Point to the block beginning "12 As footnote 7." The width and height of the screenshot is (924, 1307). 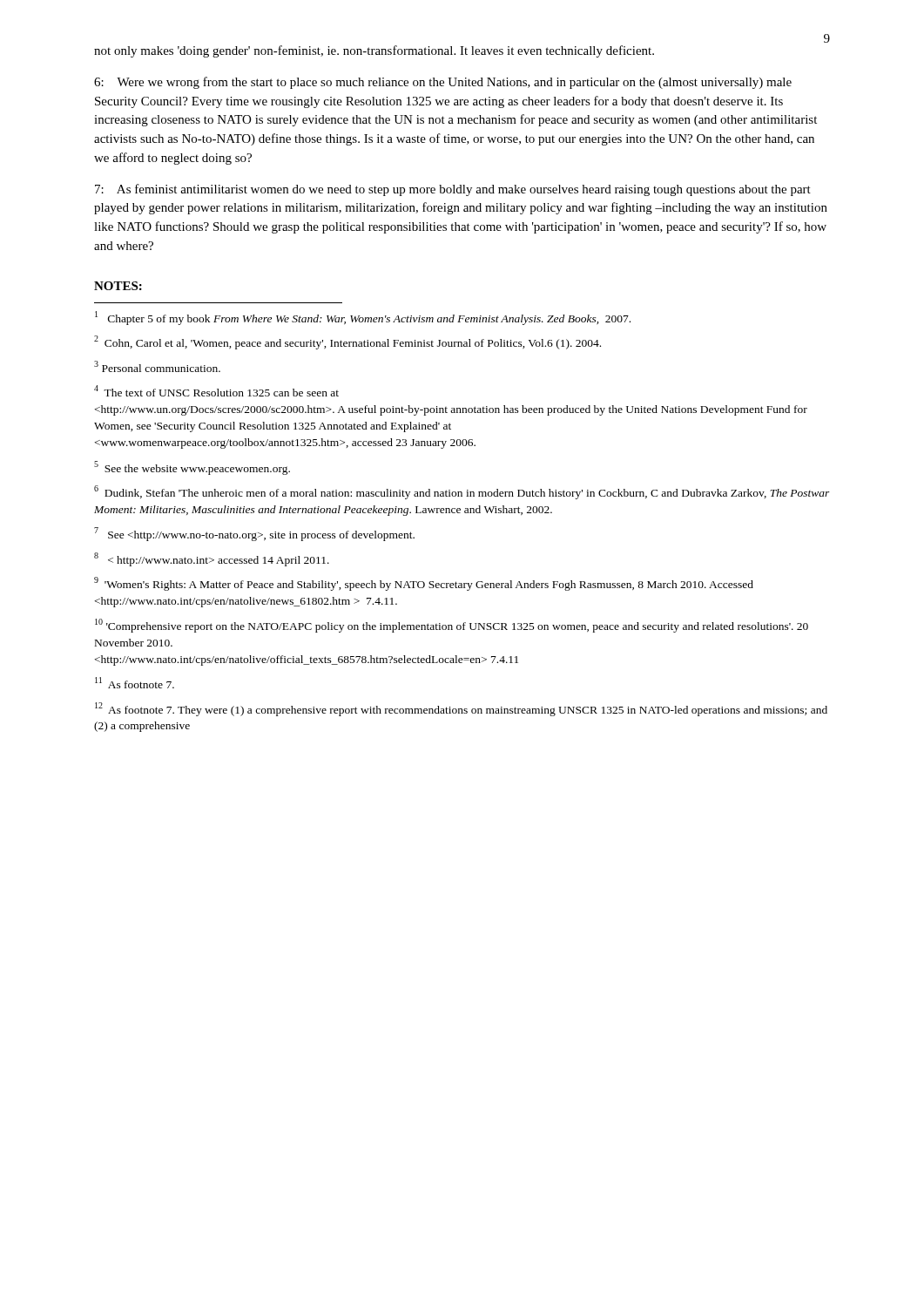pyautogui.click(x=461, y=716)
